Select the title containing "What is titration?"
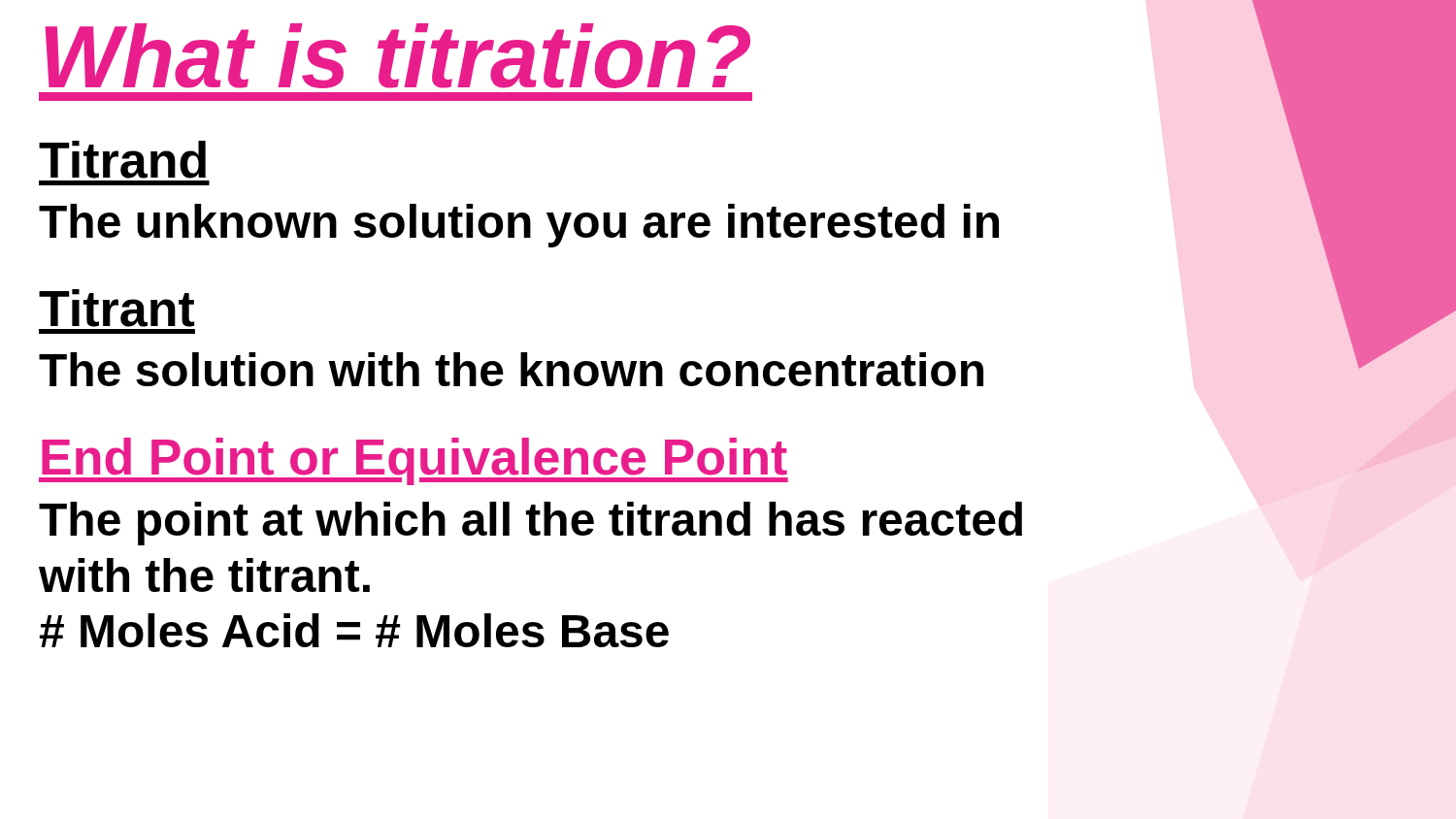The height and width of the screenshot is (819, 1456). coord(396,58)
